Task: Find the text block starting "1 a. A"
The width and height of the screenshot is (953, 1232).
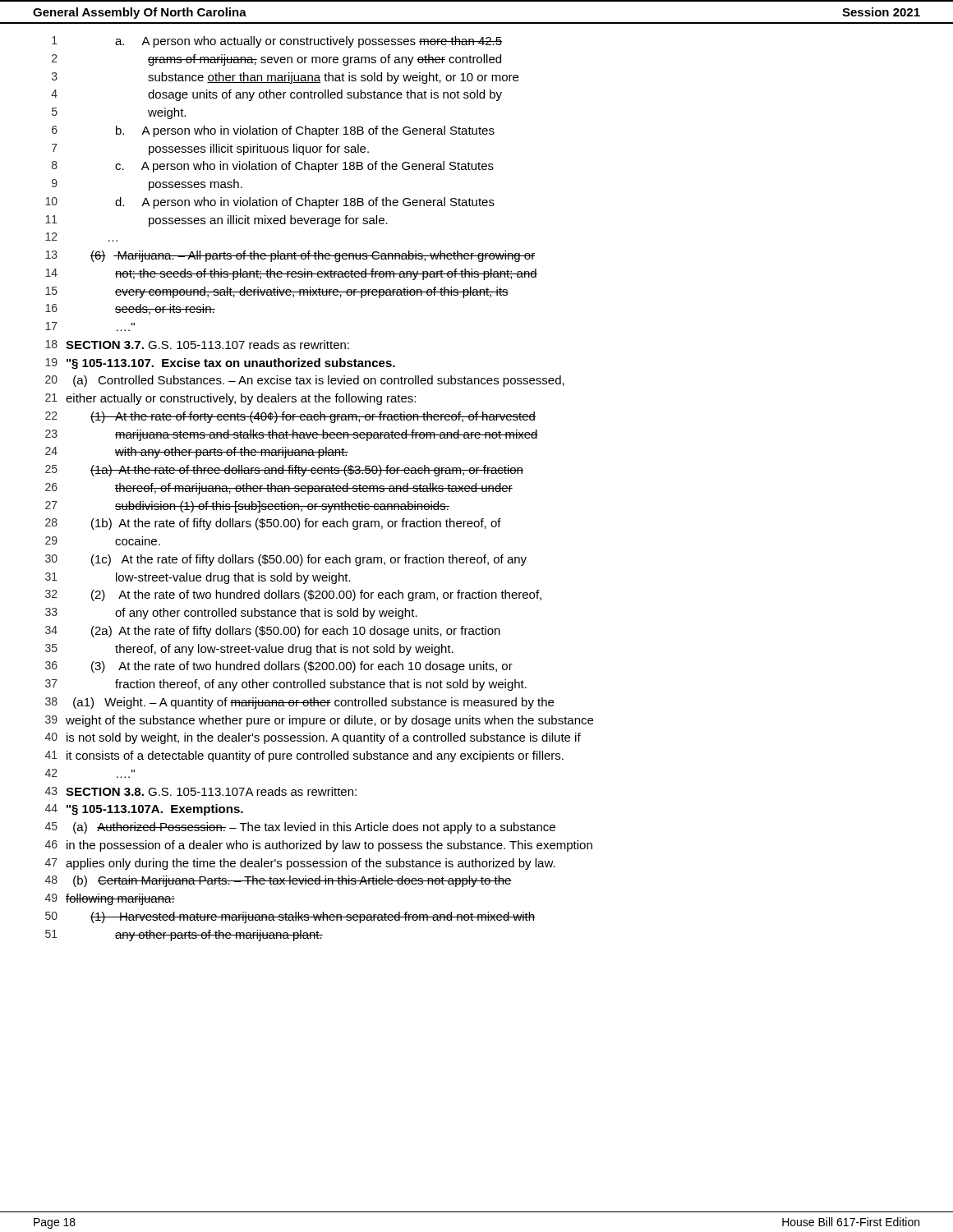Action: [476, 77]
